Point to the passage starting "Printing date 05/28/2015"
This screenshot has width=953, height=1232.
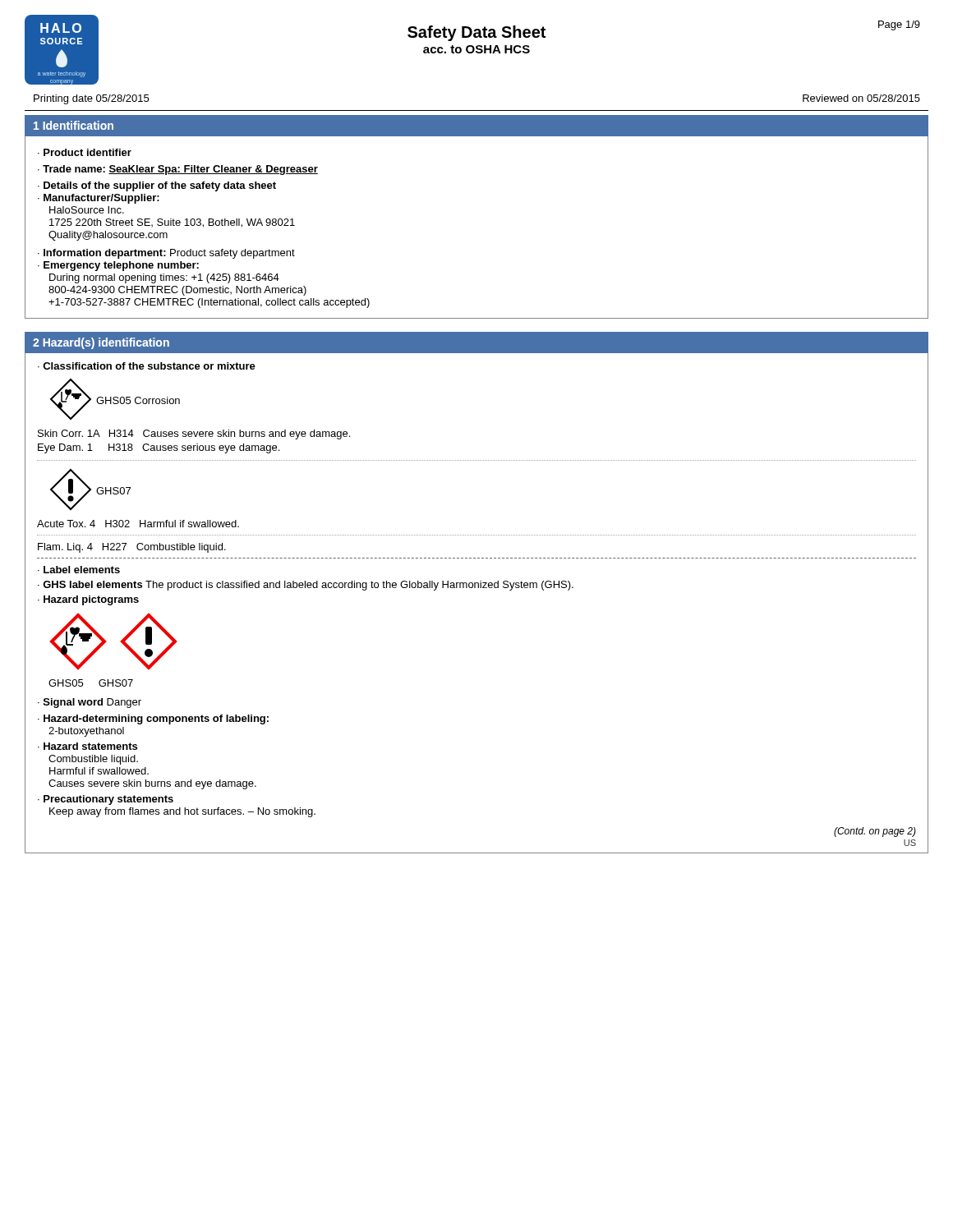pos(91,98)
